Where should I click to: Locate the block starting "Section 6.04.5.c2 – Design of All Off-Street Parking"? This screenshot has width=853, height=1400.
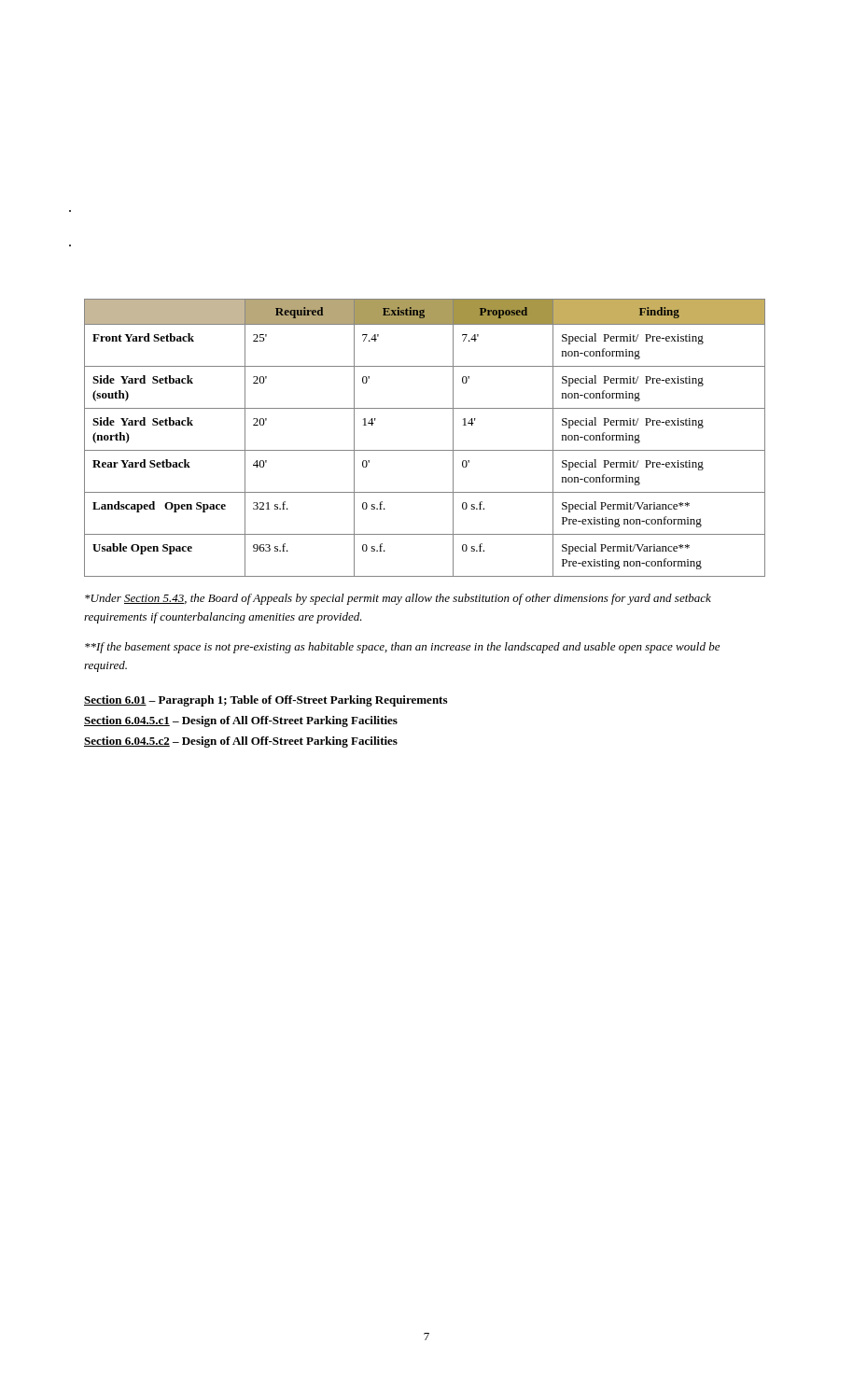[x=241, y=742]
